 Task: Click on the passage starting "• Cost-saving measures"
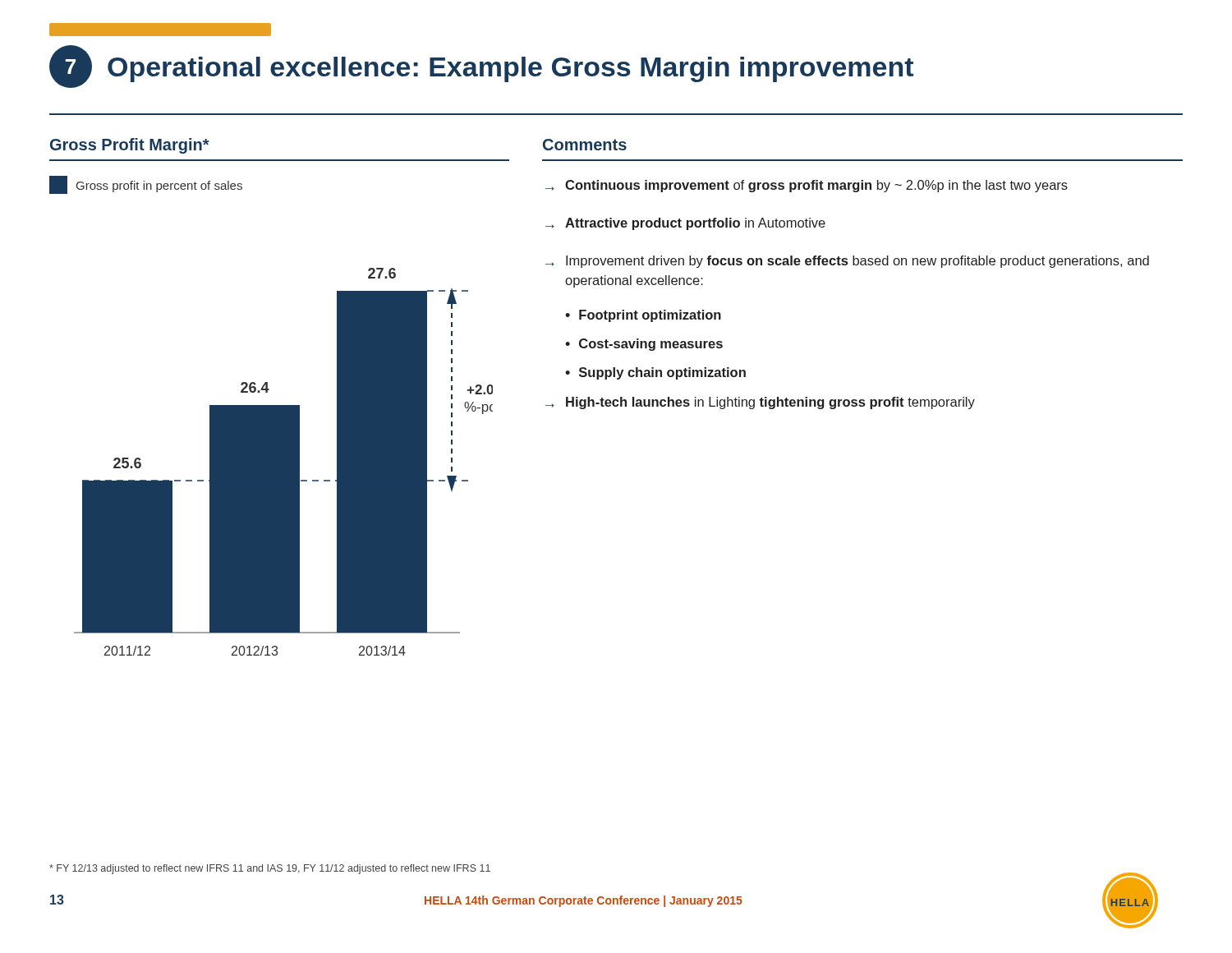click(644, 345)
